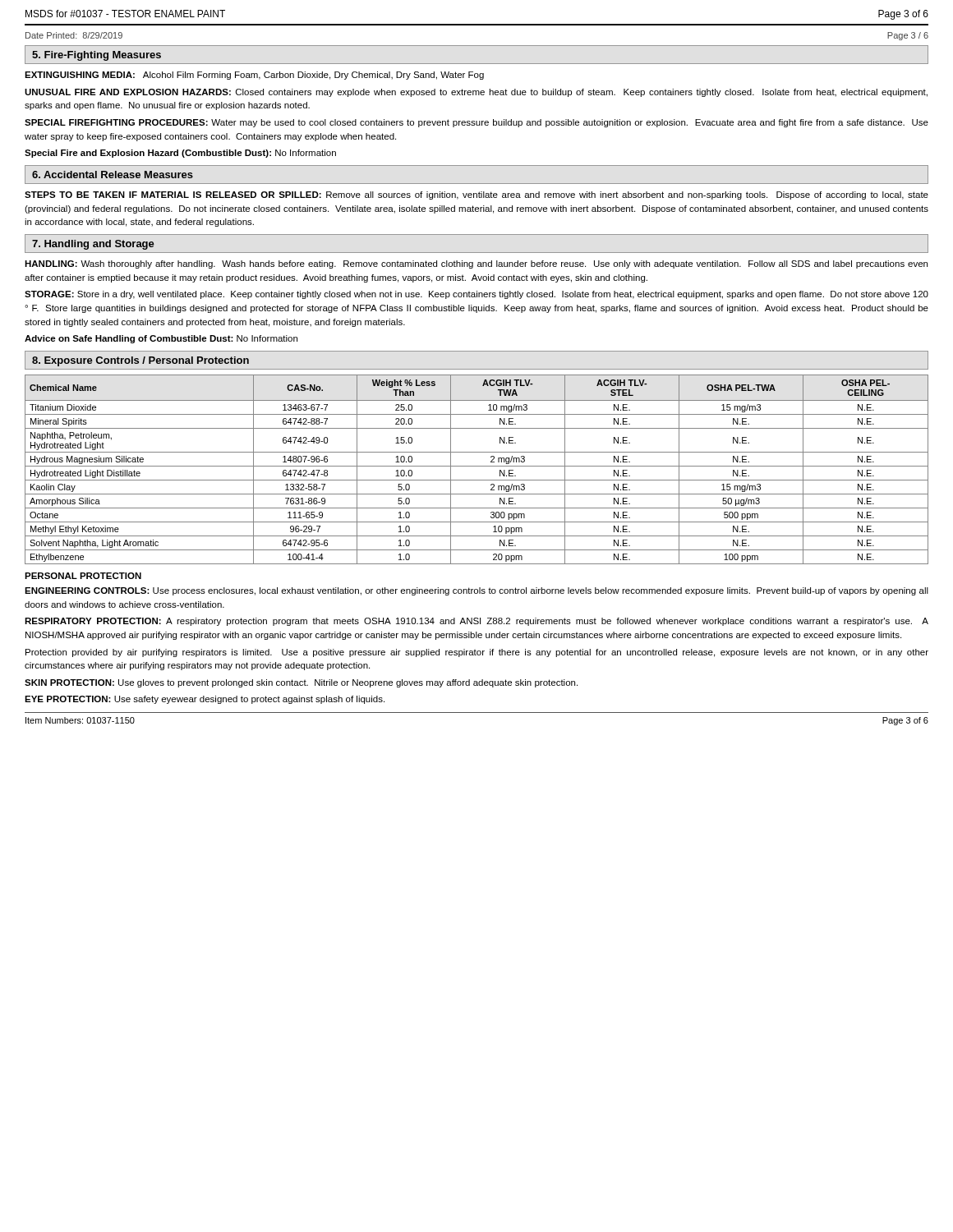Image resolution: width=953 pixels, height=1232 pixels.
Task: Locate the text starting "EYE PROTECTION: Use safety eyewear designed to protect"
Action: [x=205, y=699]
